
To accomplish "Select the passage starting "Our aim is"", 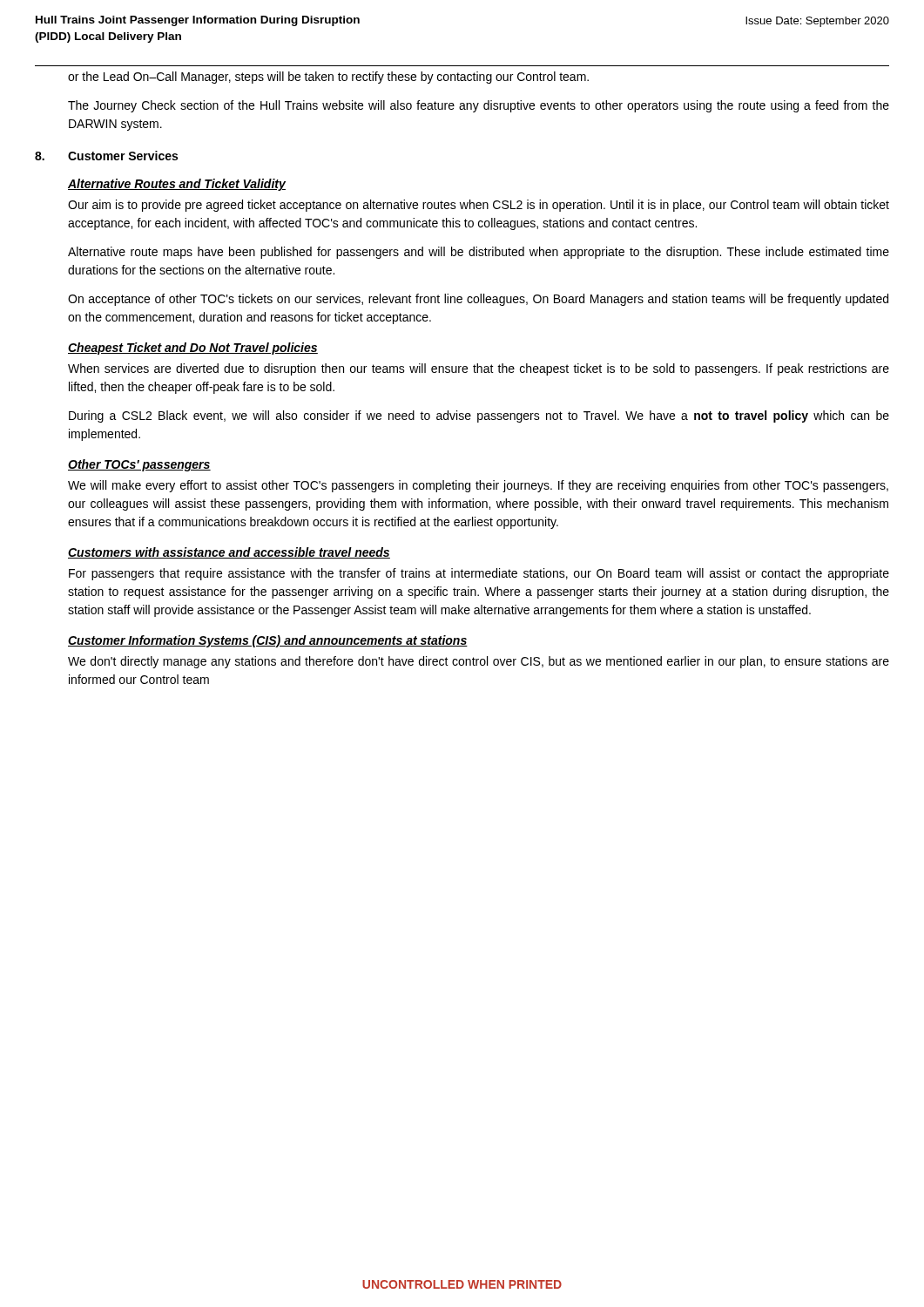I will [479, 214].
